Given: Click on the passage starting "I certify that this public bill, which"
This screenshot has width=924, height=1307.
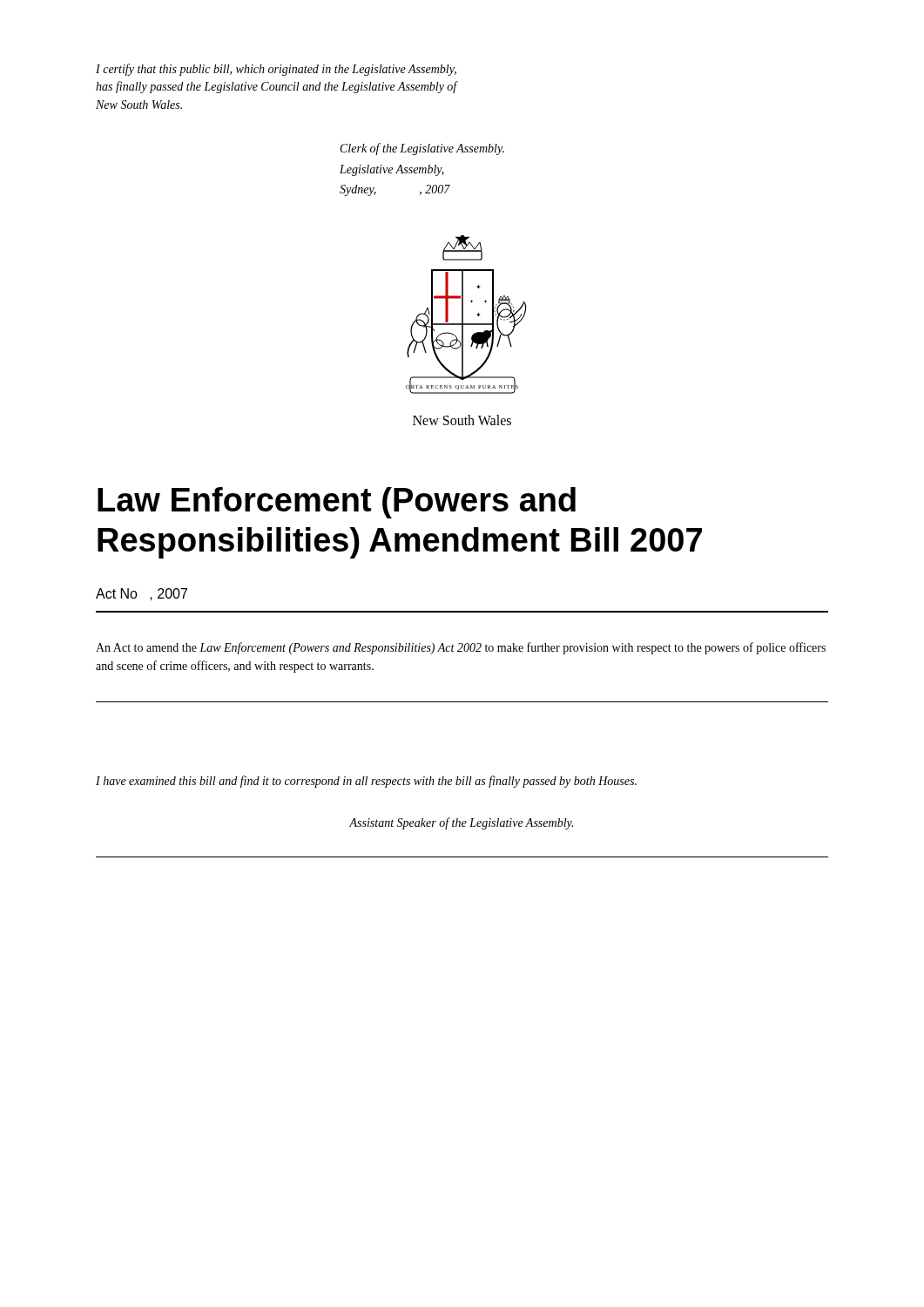Looking at the screenshot, I should coord(276,87).
